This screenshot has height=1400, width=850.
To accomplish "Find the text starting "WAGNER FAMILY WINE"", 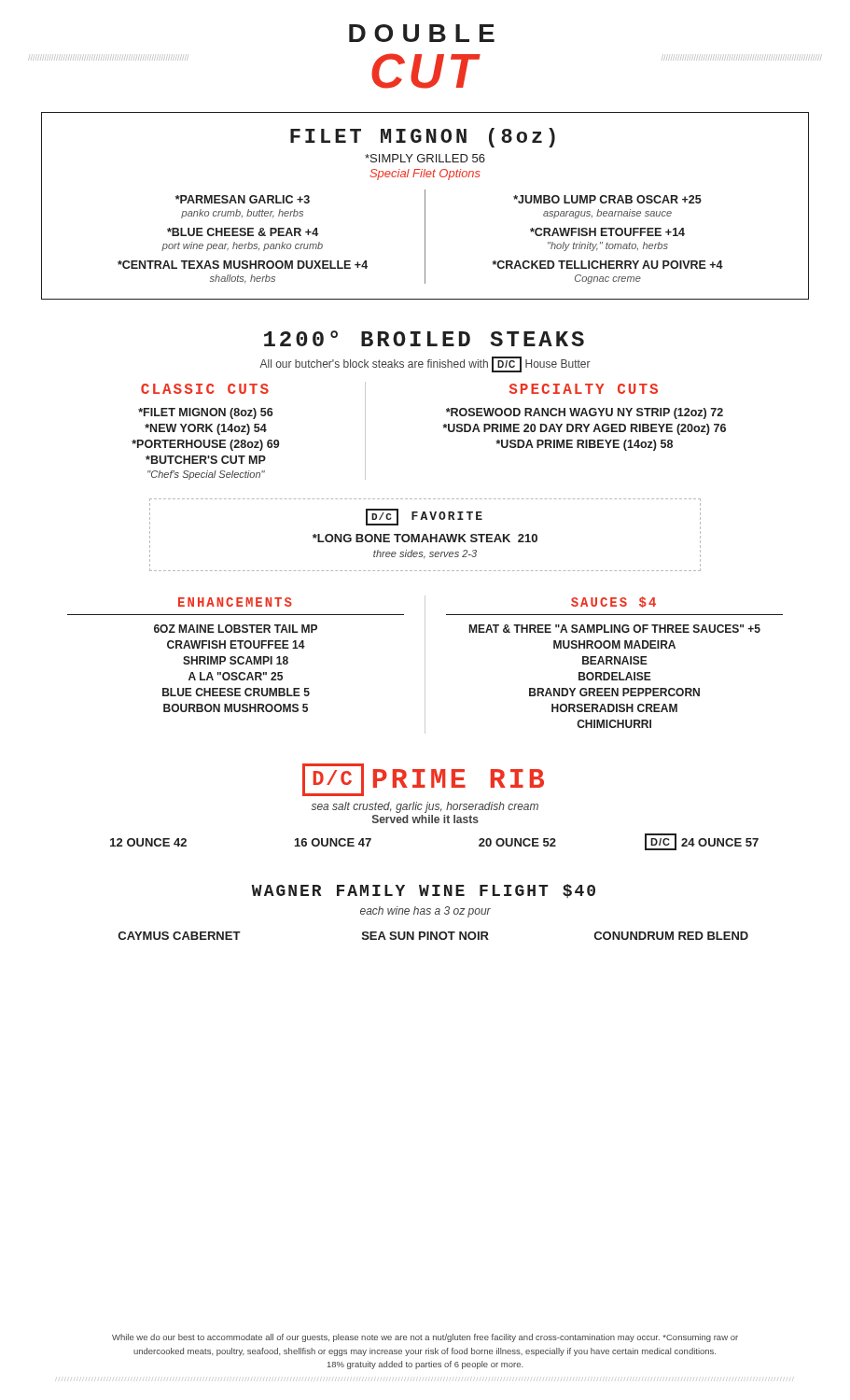I will coord(425,891).
